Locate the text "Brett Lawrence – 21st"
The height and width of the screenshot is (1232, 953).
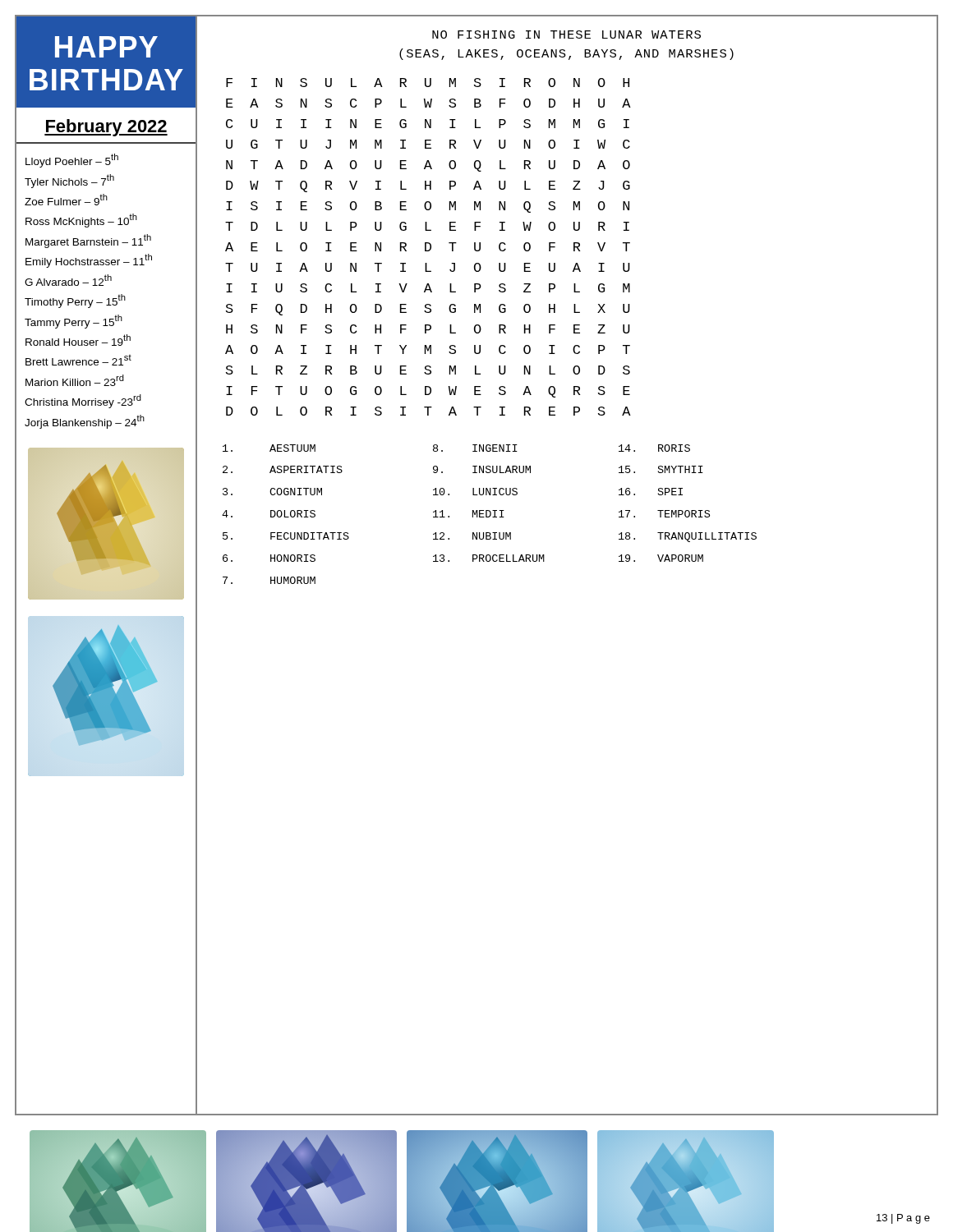(x=78, y=360)
